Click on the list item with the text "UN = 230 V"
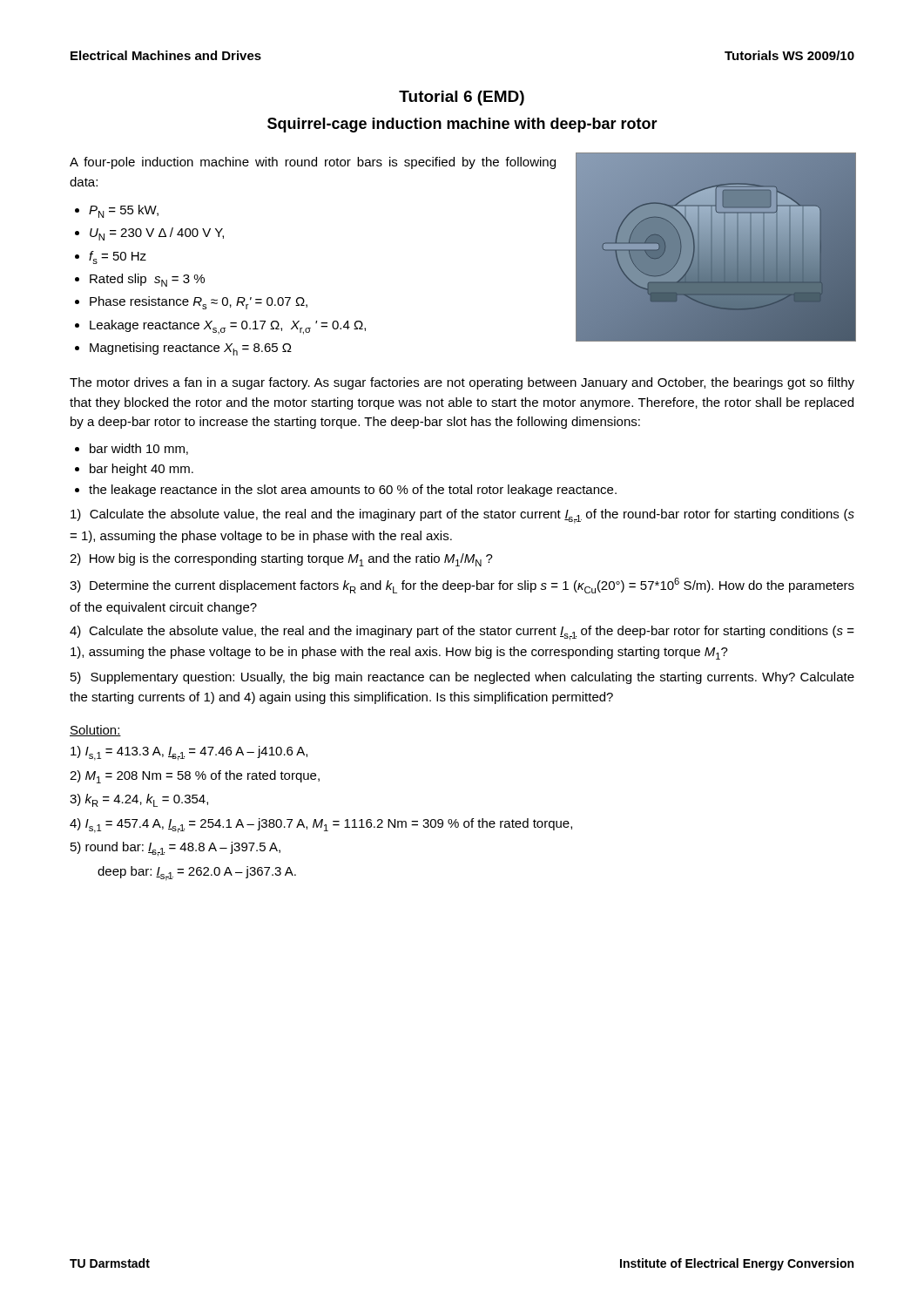The width and height of the screenshot is (924, 1307). click(x=157, y=234)
